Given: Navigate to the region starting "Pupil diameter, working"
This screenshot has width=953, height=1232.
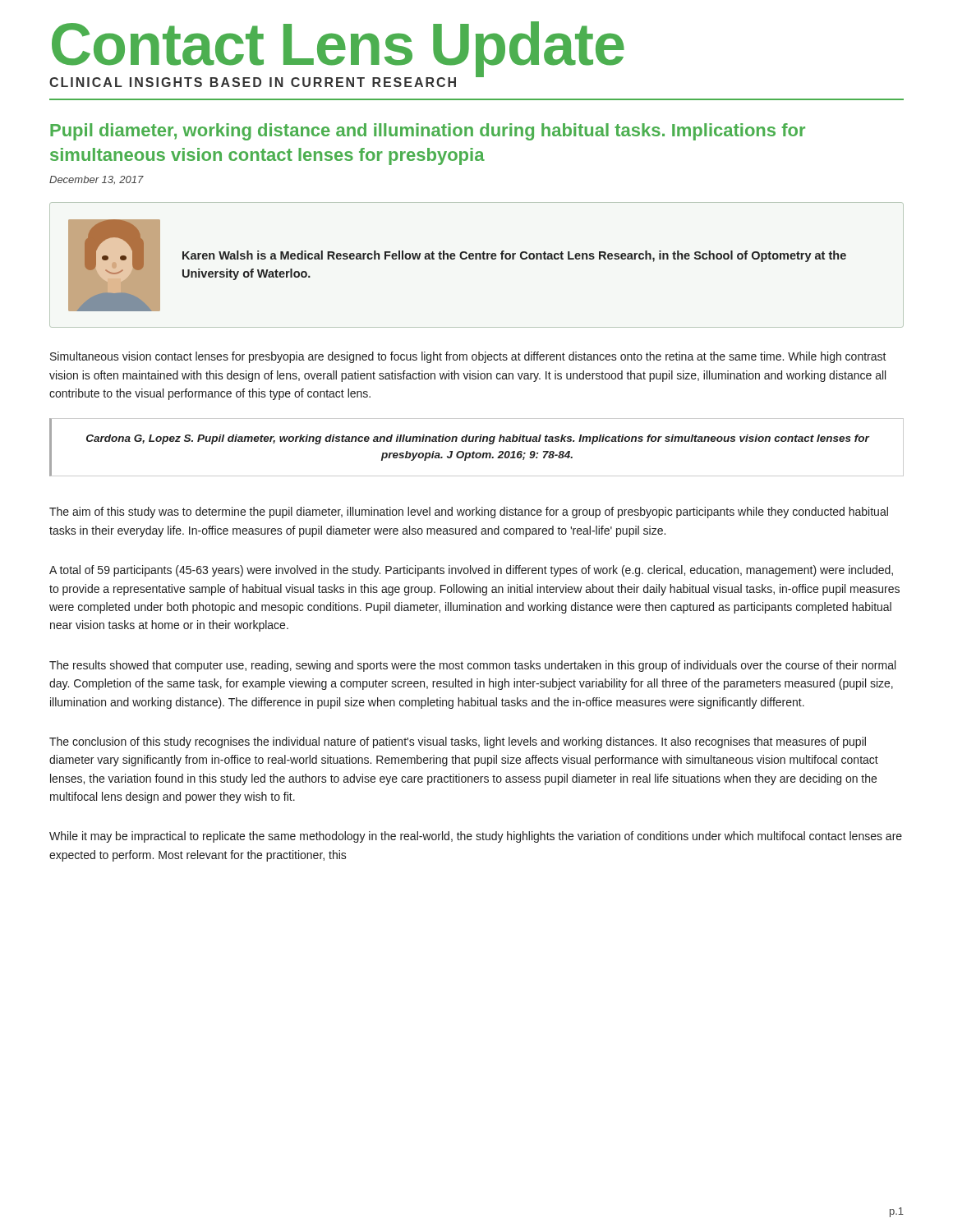Looking at the screenshot, I should click(476, 143).
